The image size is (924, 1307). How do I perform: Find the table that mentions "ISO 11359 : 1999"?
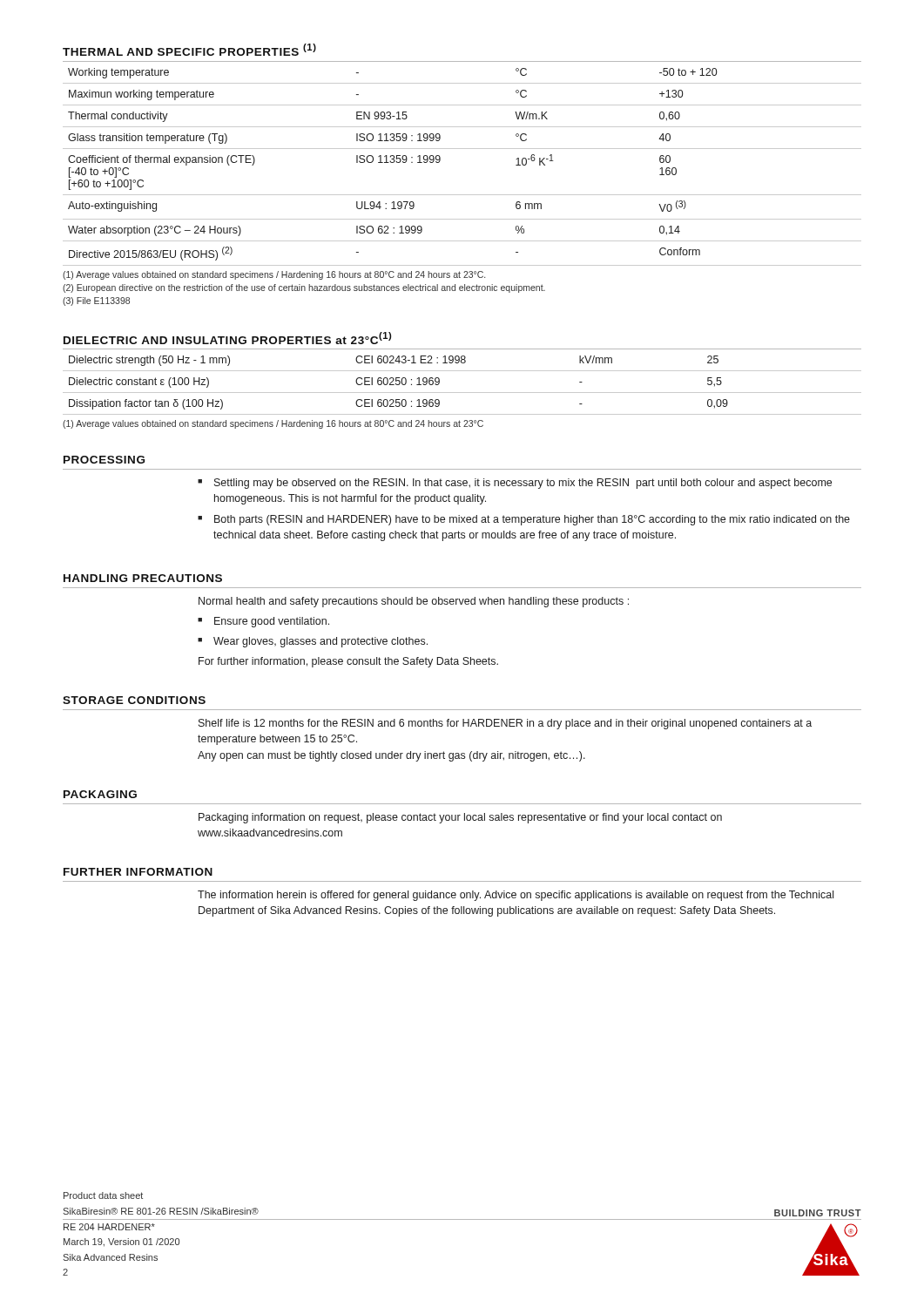coord(462,164)
